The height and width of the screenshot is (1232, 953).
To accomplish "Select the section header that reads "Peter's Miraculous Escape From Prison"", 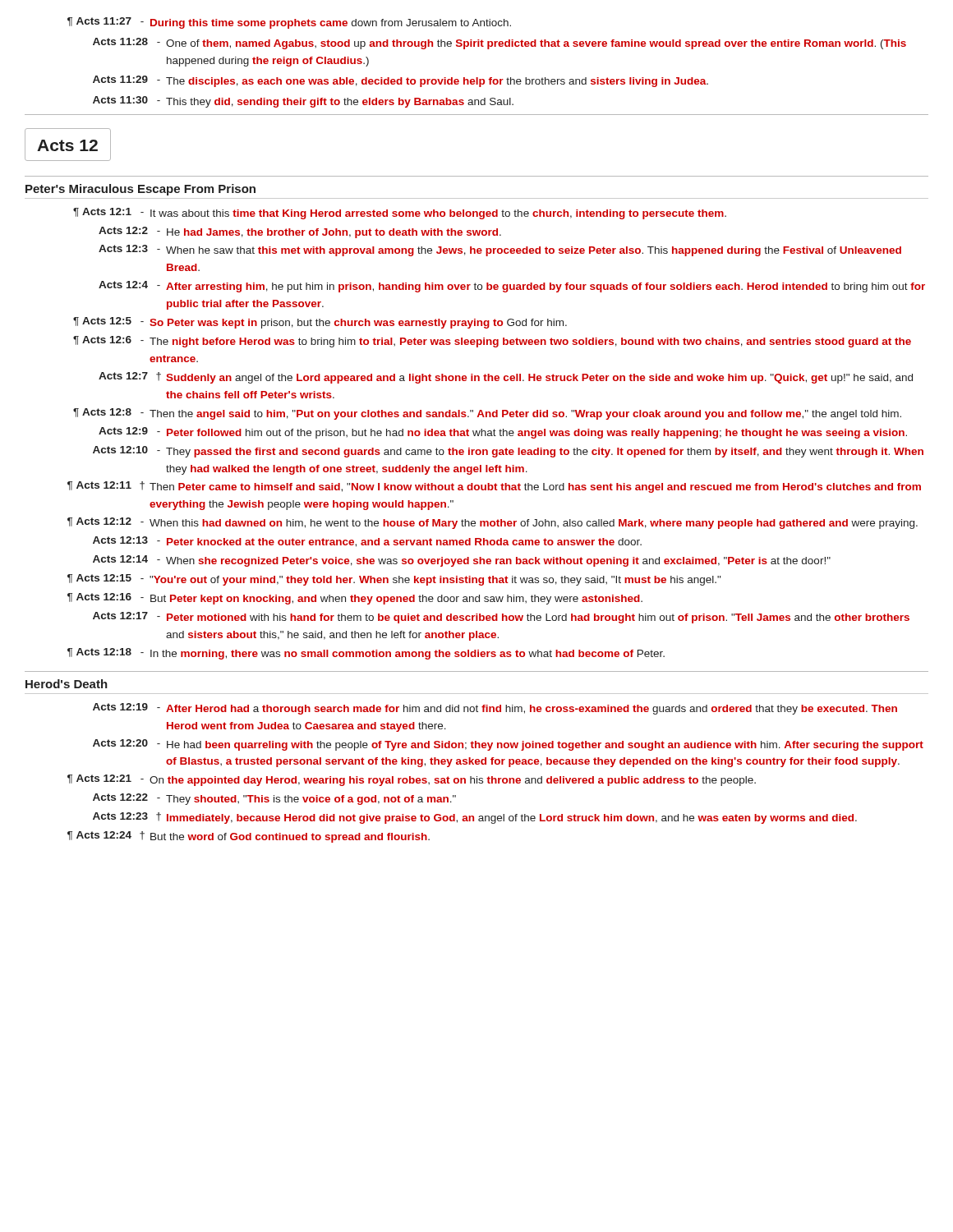I will pos(141,188).
